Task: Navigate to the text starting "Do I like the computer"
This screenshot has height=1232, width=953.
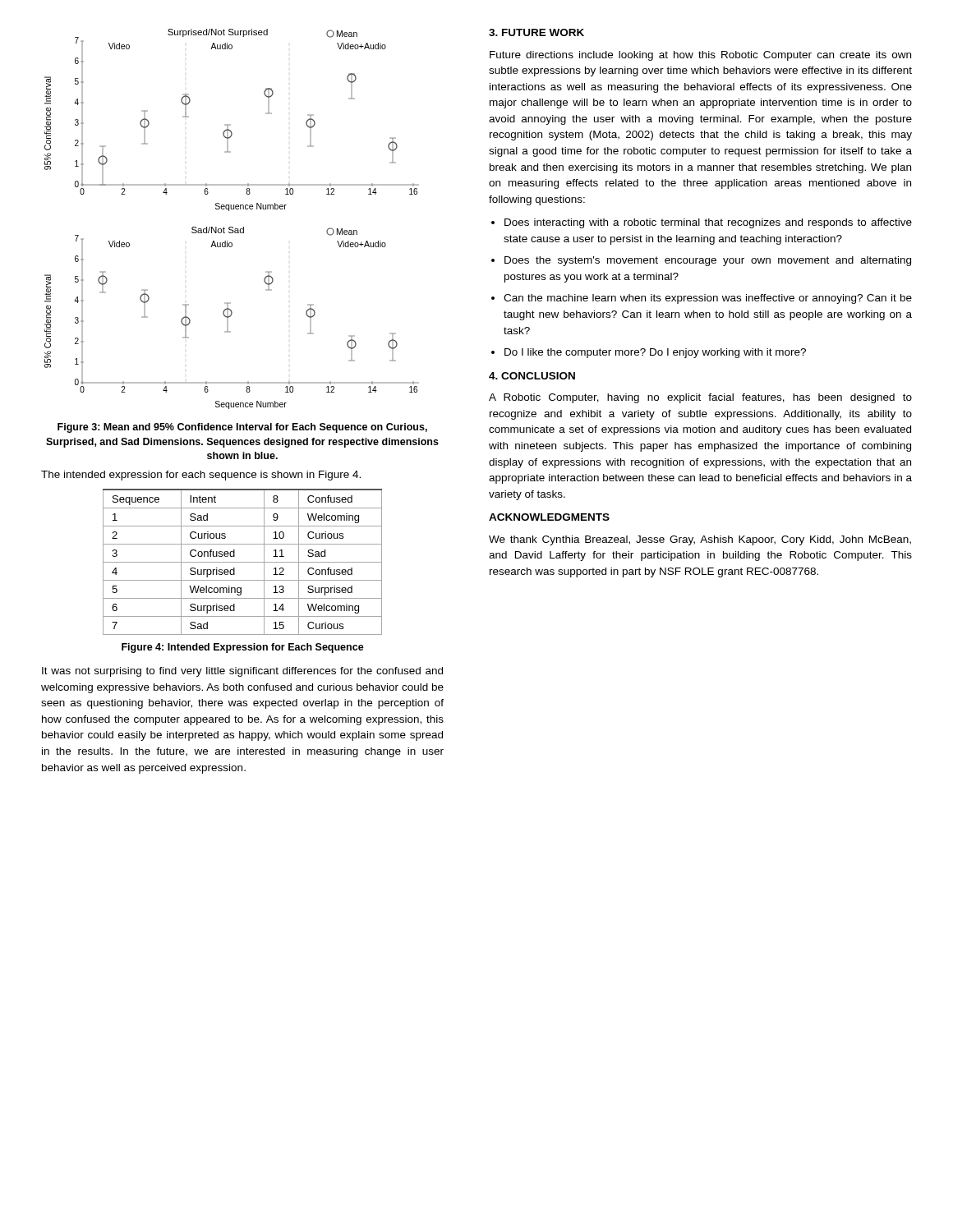Action: 655,352
